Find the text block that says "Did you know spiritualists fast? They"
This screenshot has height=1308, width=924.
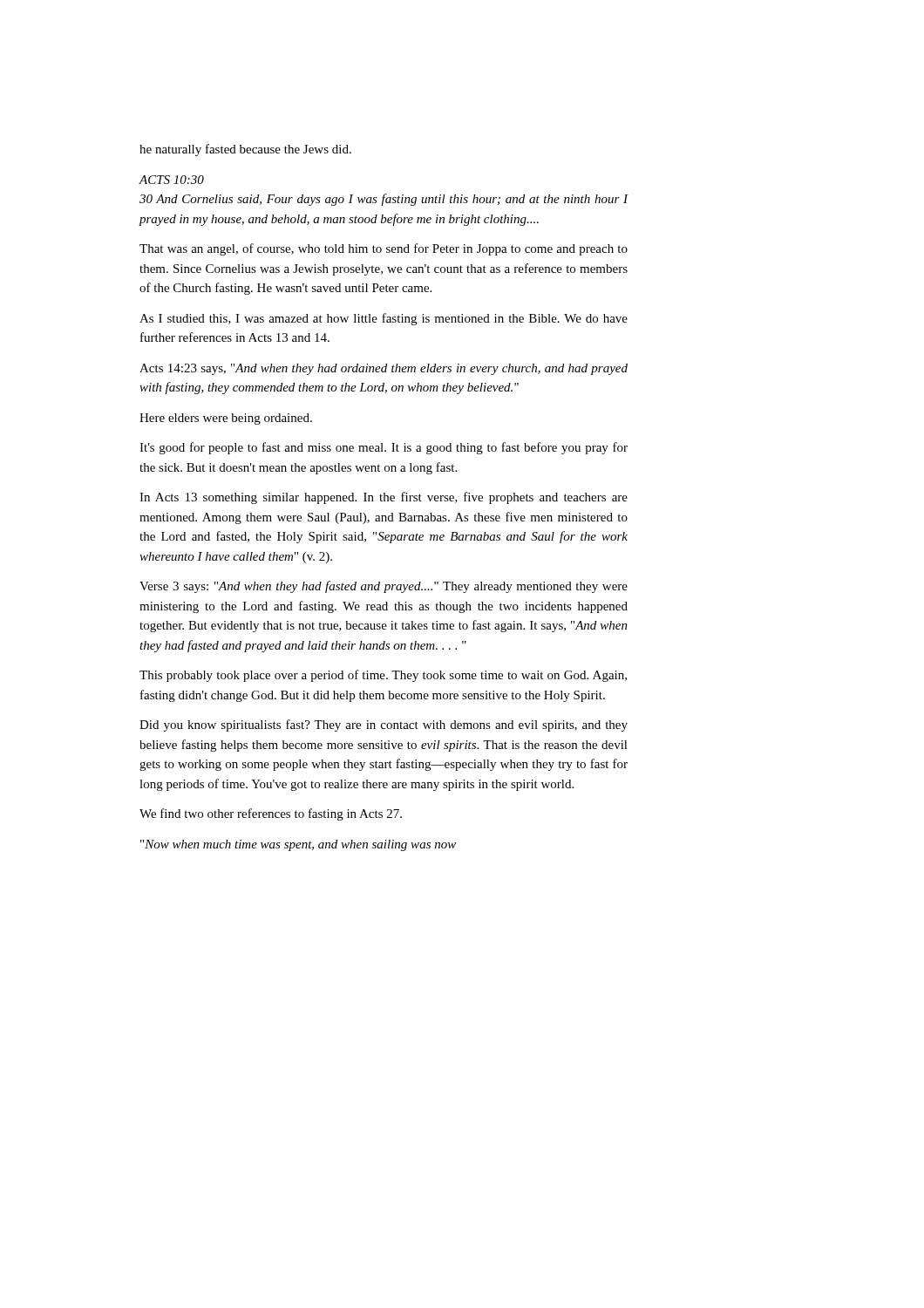[384, 754]
